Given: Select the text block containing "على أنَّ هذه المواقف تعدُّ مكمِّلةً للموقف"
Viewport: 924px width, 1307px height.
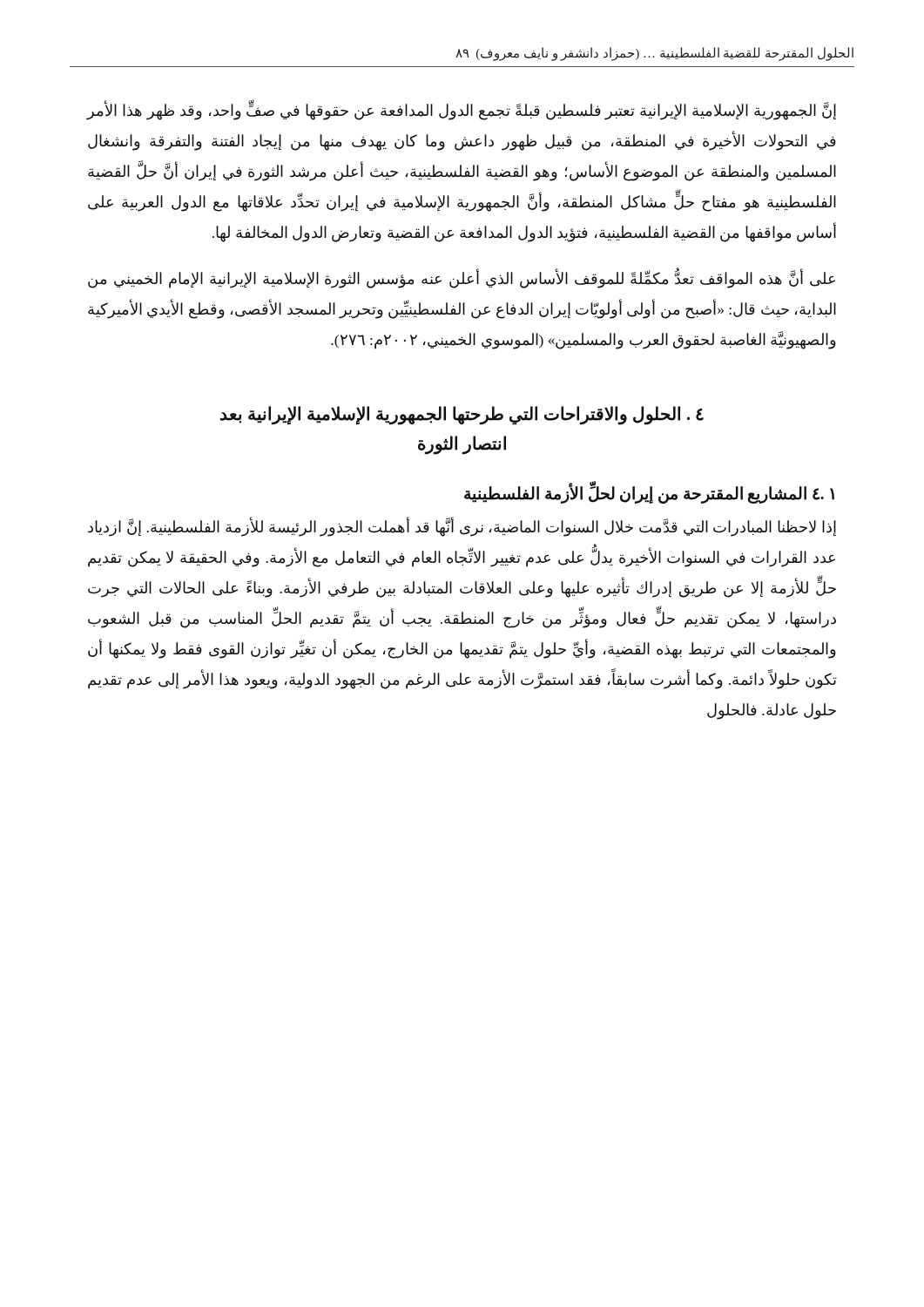Looking at the screenshot, I should click(462, 309).
